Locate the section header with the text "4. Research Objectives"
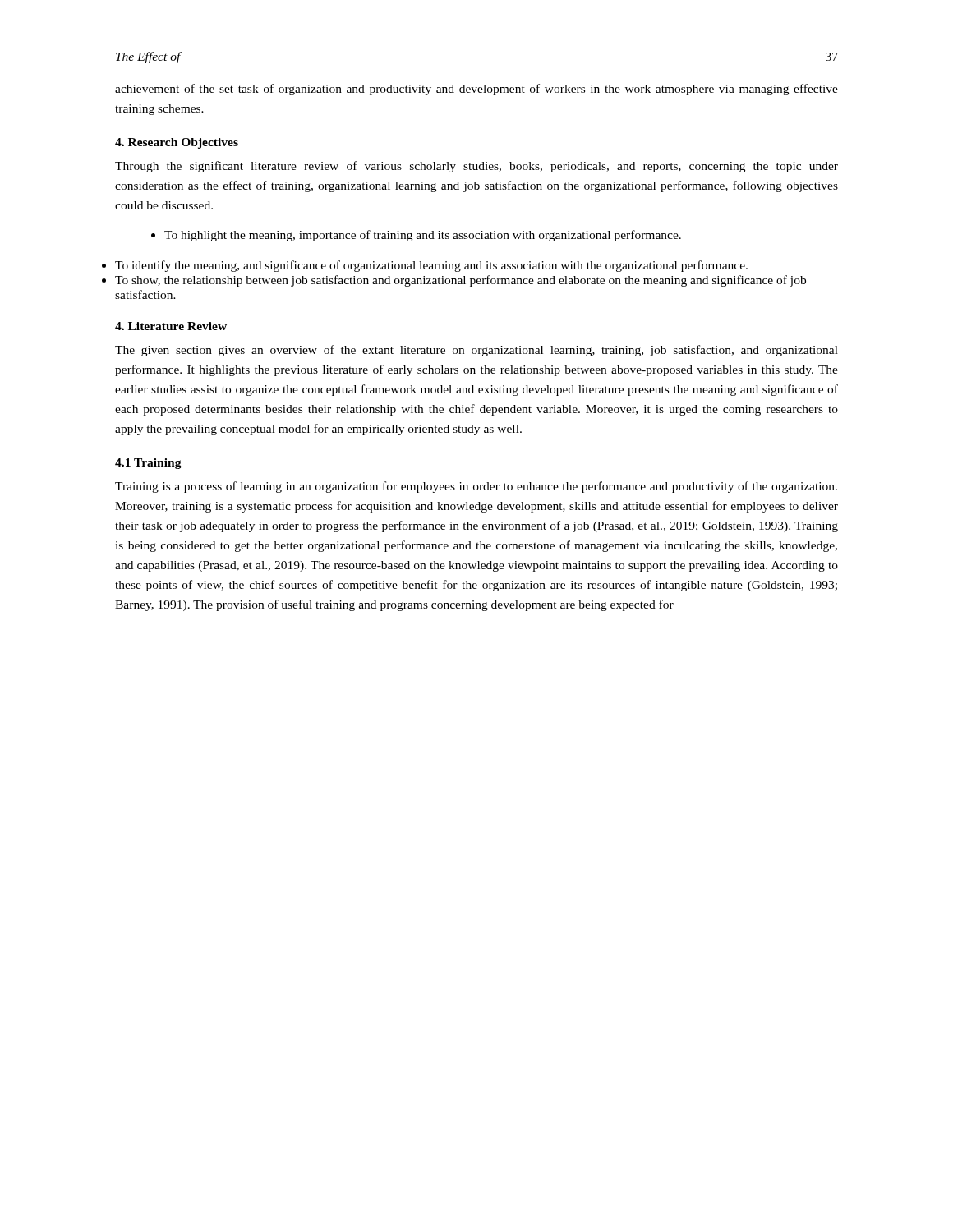Viewport: 953px width, 1232px height. [x=177, y=142]
